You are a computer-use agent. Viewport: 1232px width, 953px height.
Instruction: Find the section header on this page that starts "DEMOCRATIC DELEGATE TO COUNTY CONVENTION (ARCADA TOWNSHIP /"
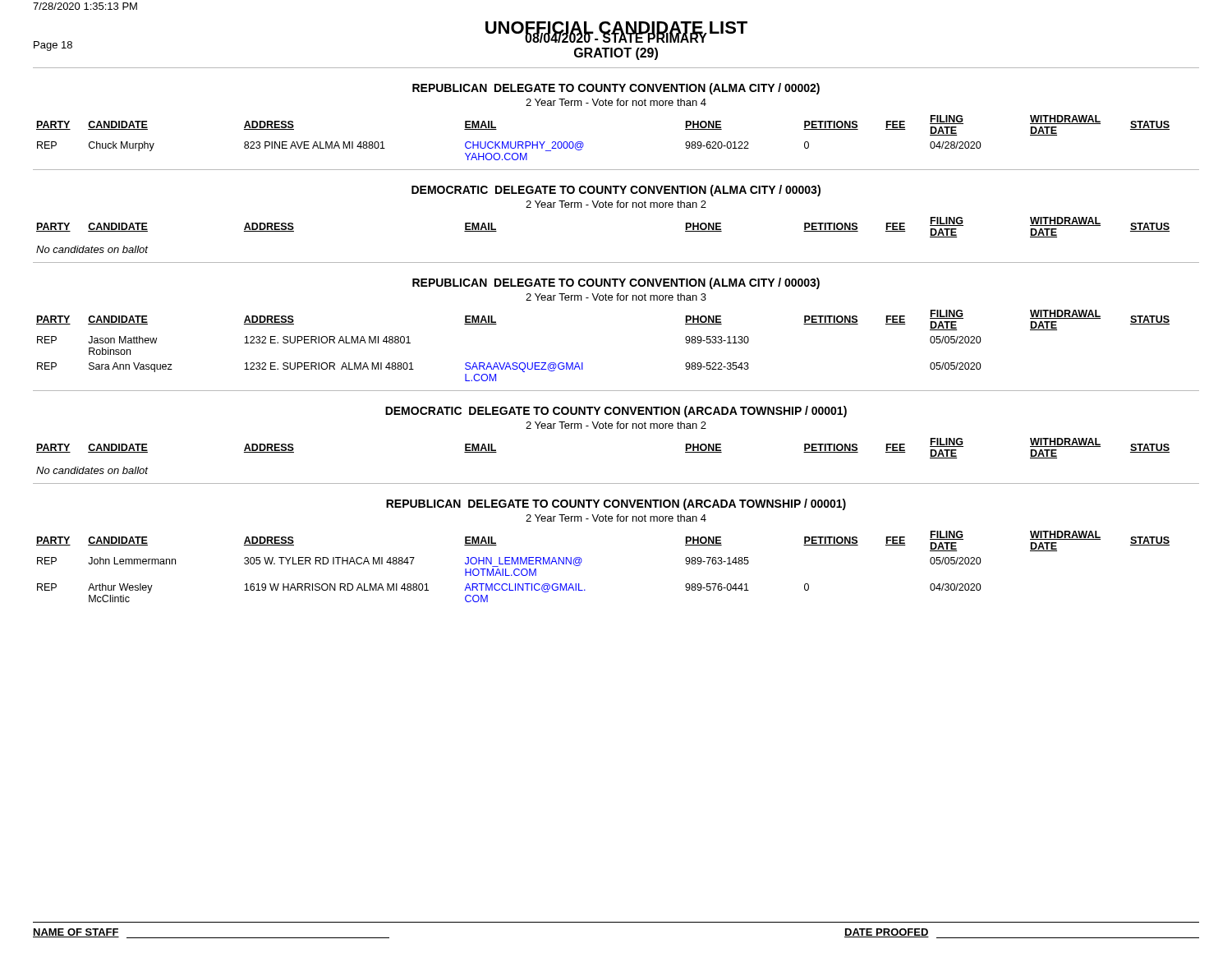click(x=616, y=411)
